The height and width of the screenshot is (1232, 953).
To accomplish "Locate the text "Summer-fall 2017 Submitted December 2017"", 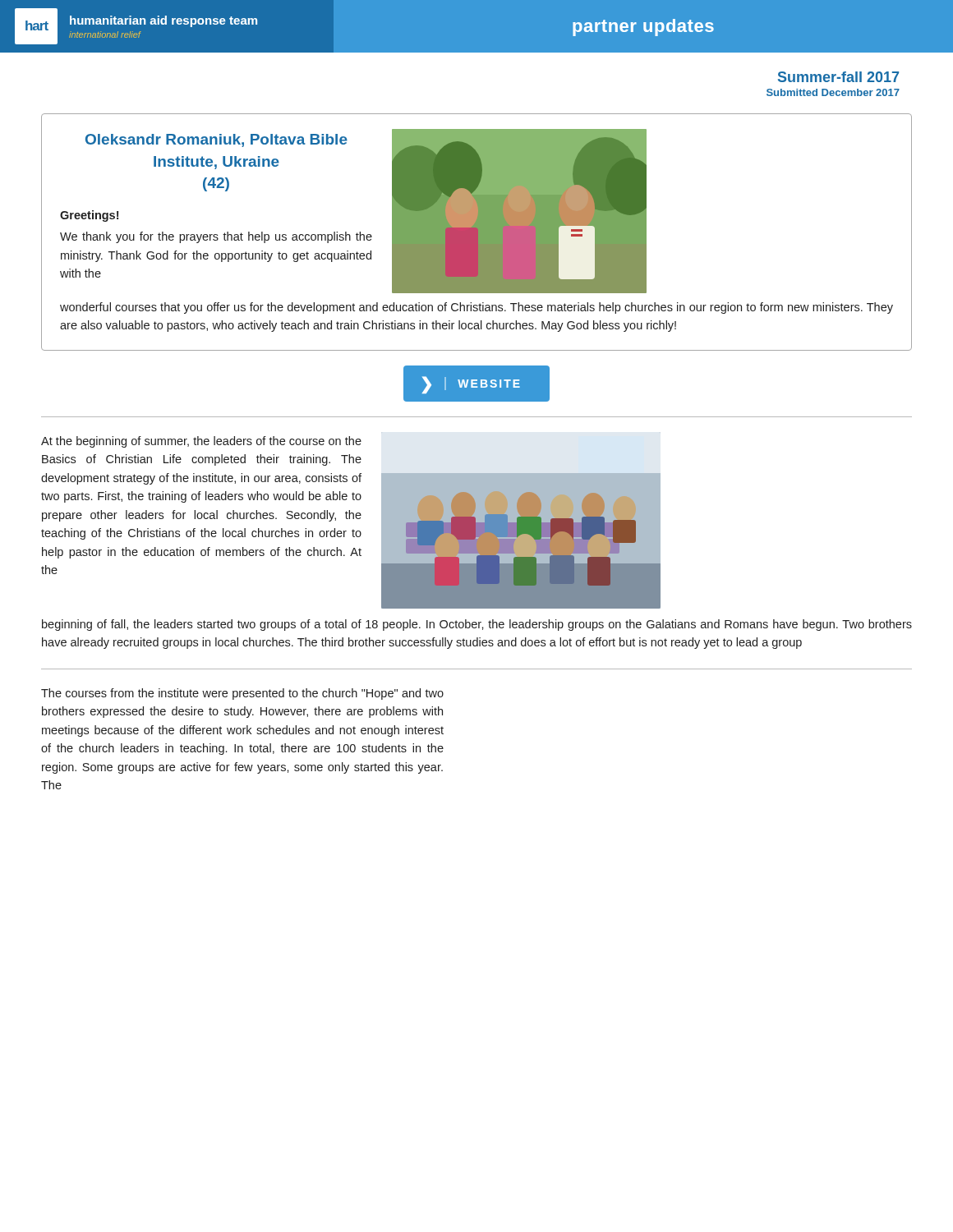I will pyautogui.click(x=838, y=77).
